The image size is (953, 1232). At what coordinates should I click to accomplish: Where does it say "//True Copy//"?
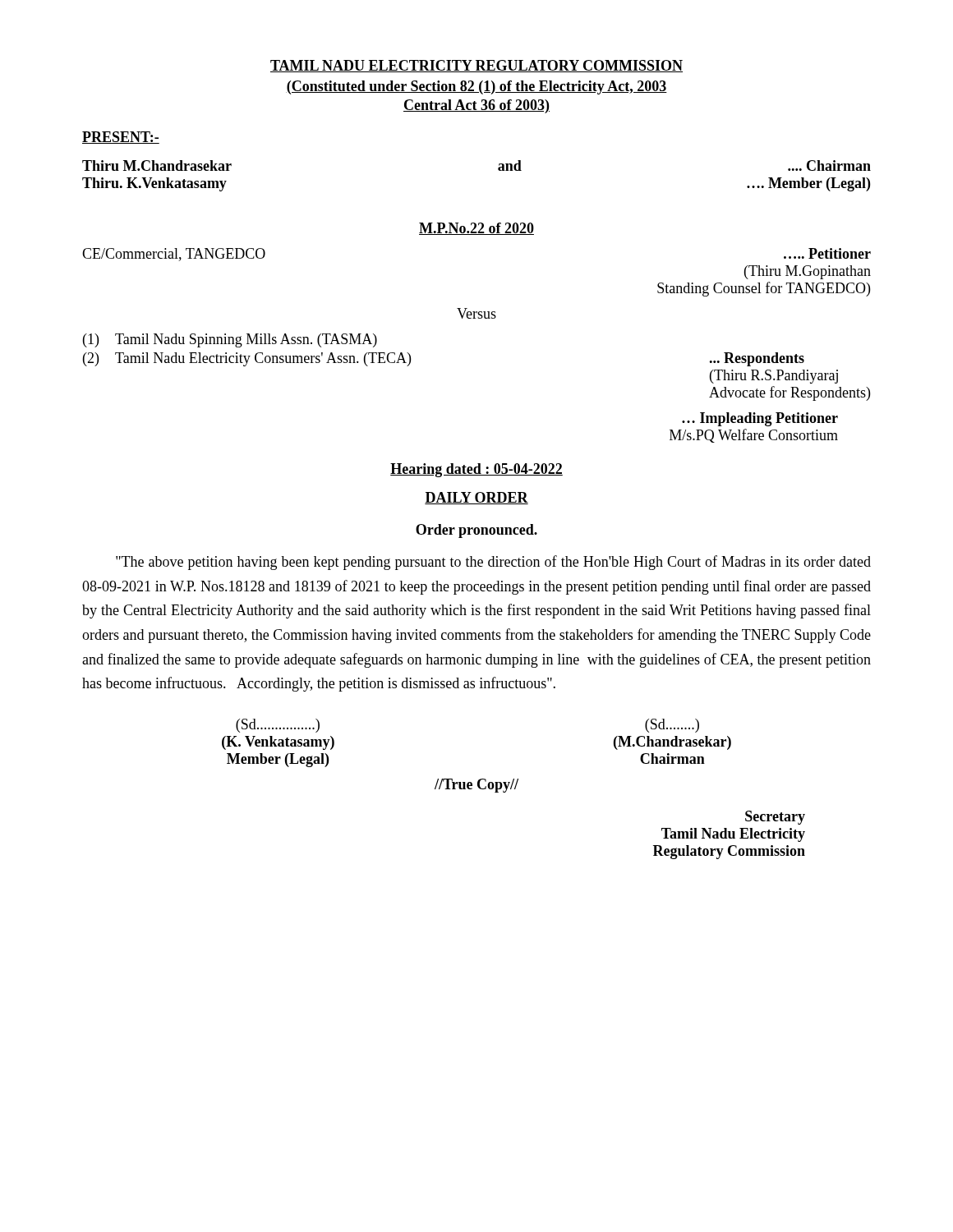(x=476, y=784)
